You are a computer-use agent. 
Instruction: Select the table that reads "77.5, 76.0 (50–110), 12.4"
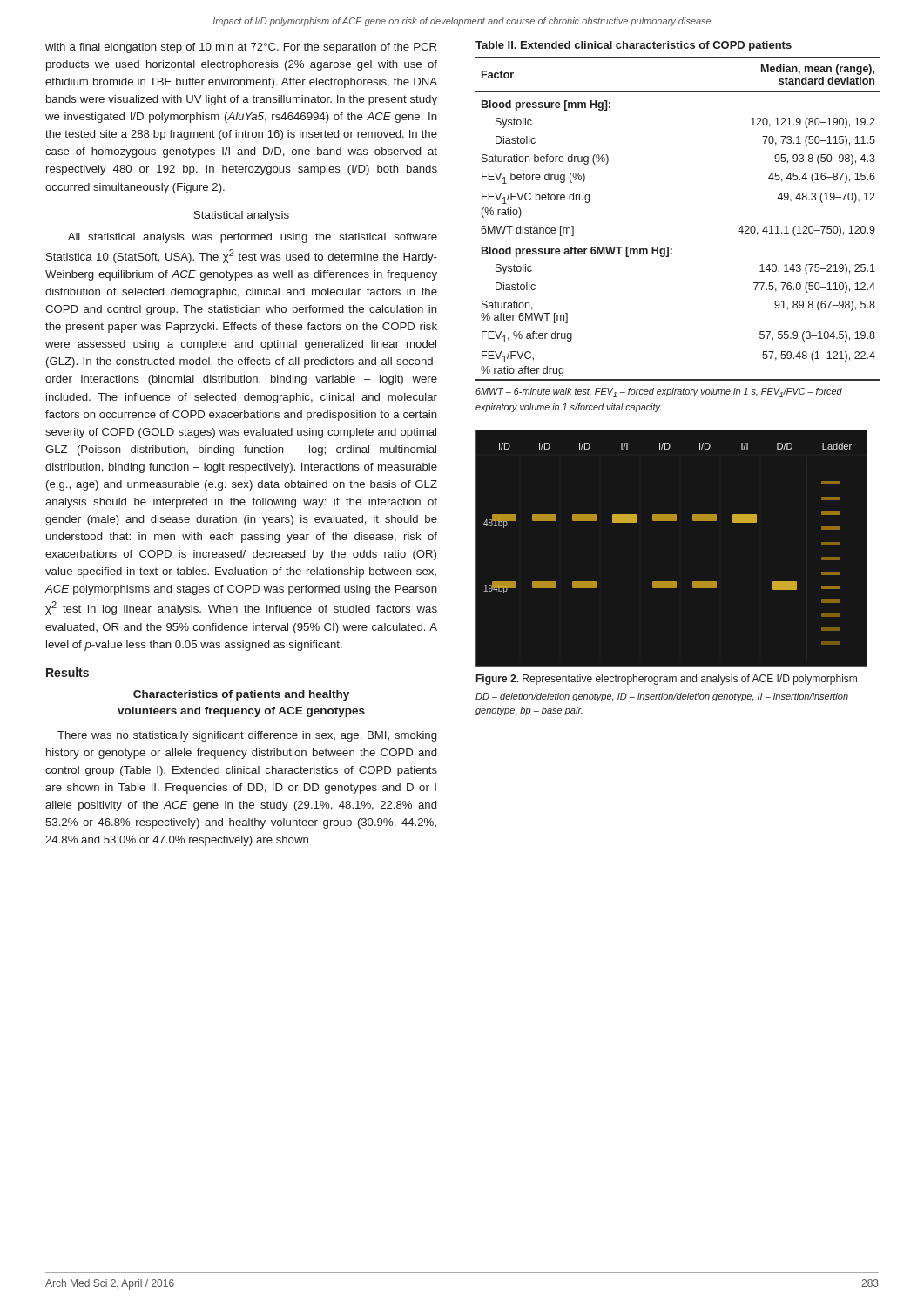678,219
